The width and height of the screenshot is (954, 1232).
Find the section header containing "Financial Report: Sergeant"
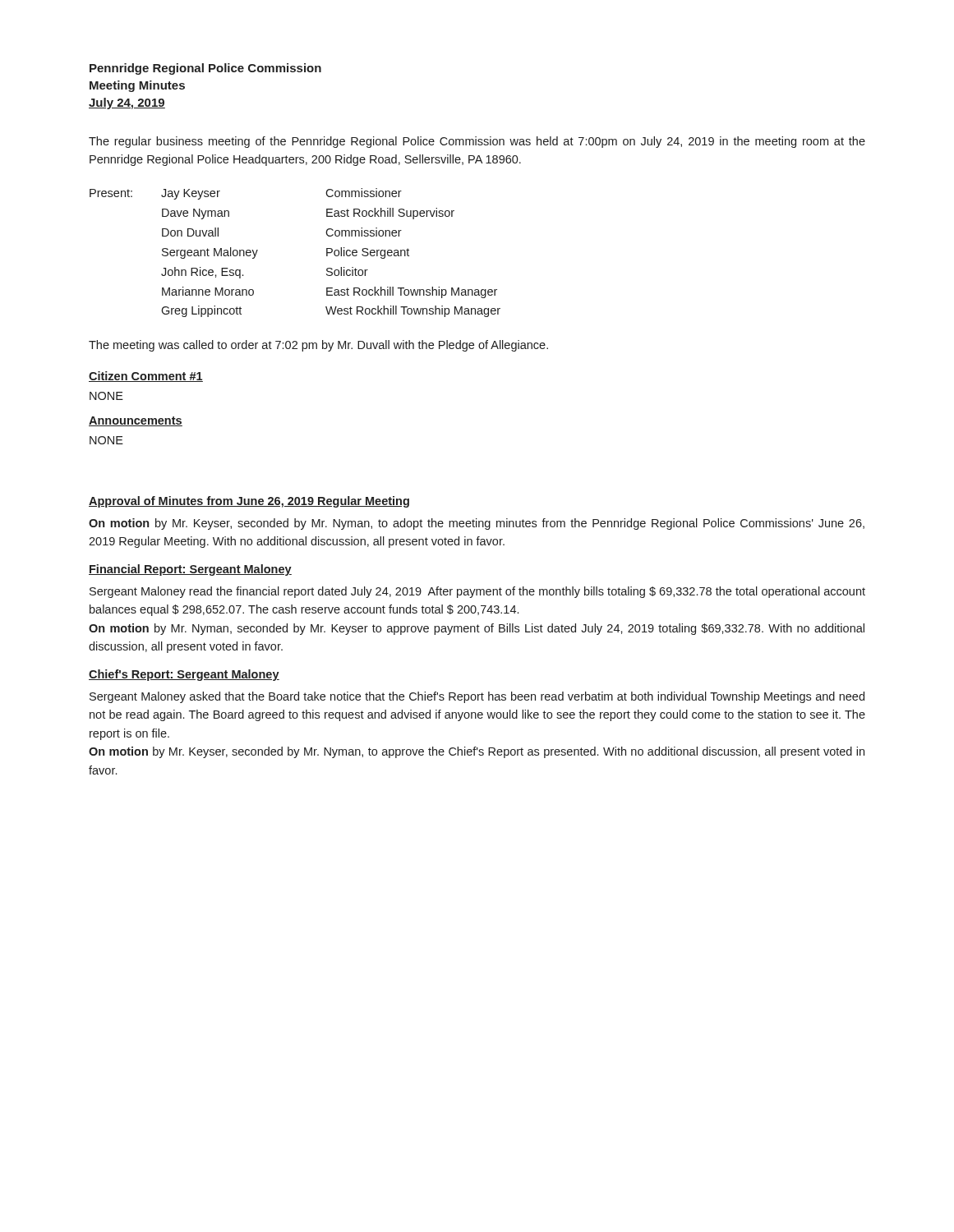(x=190, y=569)
